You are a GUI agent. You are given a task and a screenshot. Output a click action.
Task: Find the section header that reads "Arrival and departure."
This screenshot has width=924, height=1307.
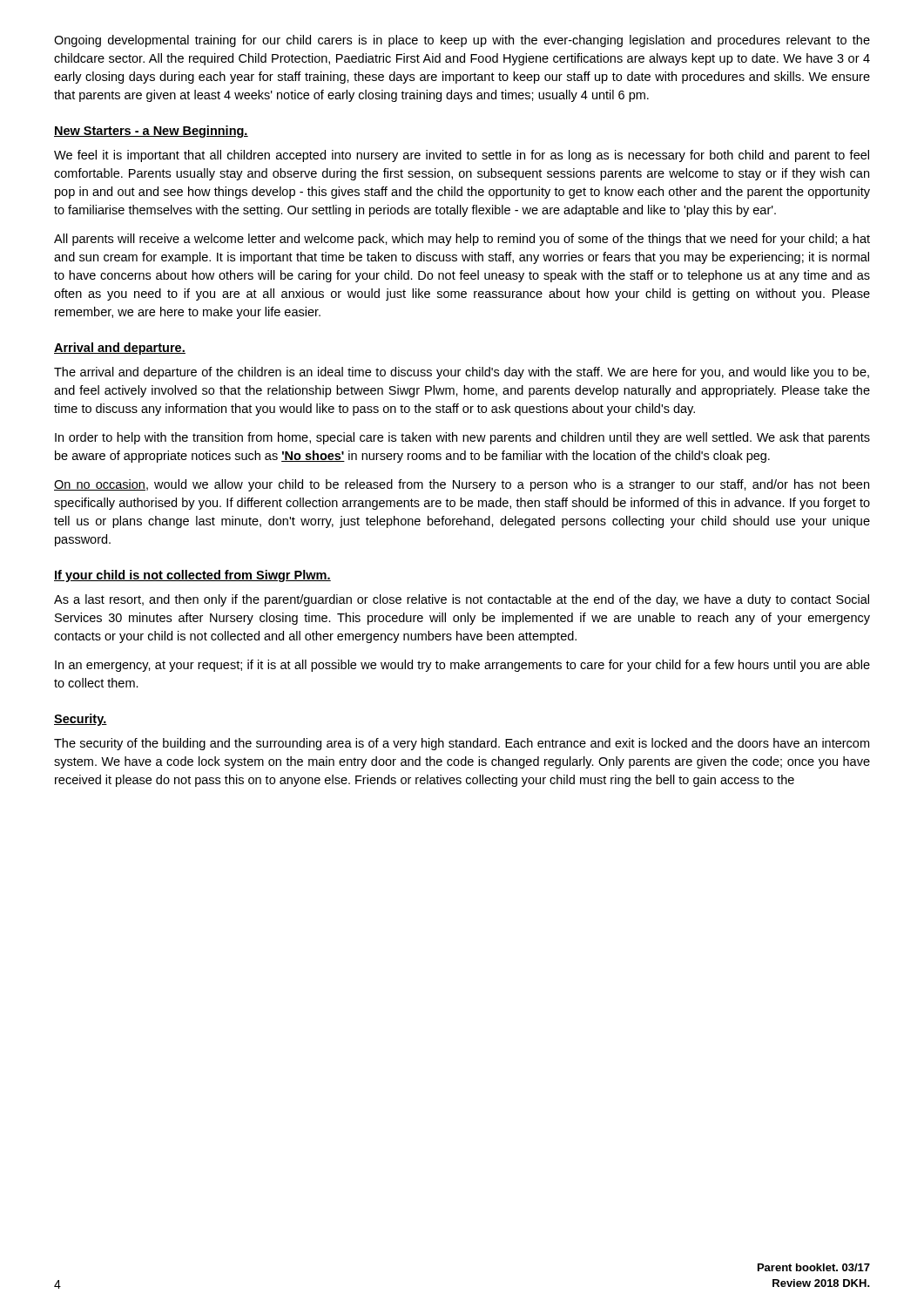coord(120,348)
